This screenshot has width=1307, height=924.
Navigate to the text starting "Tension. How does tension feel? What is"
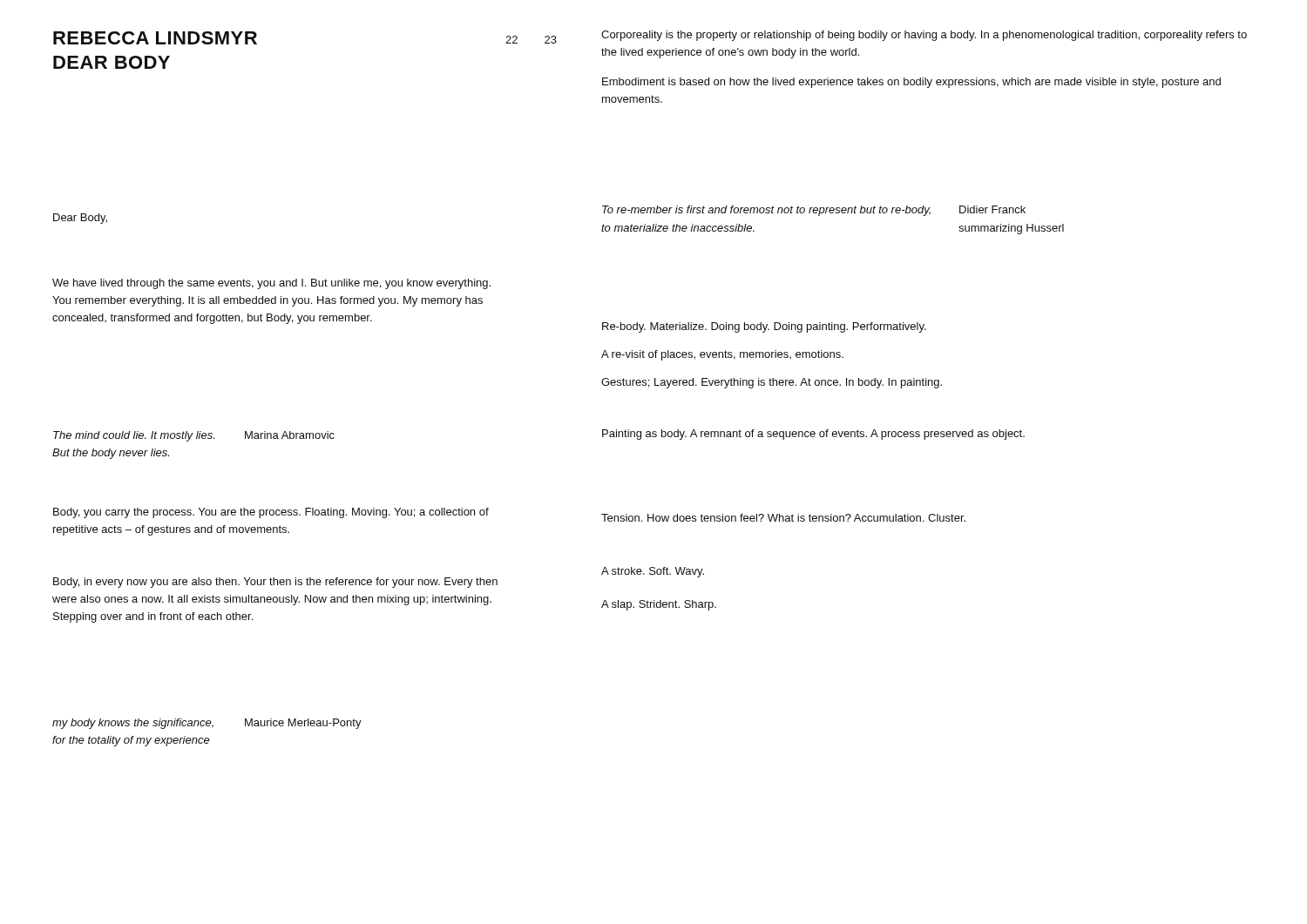784,518
